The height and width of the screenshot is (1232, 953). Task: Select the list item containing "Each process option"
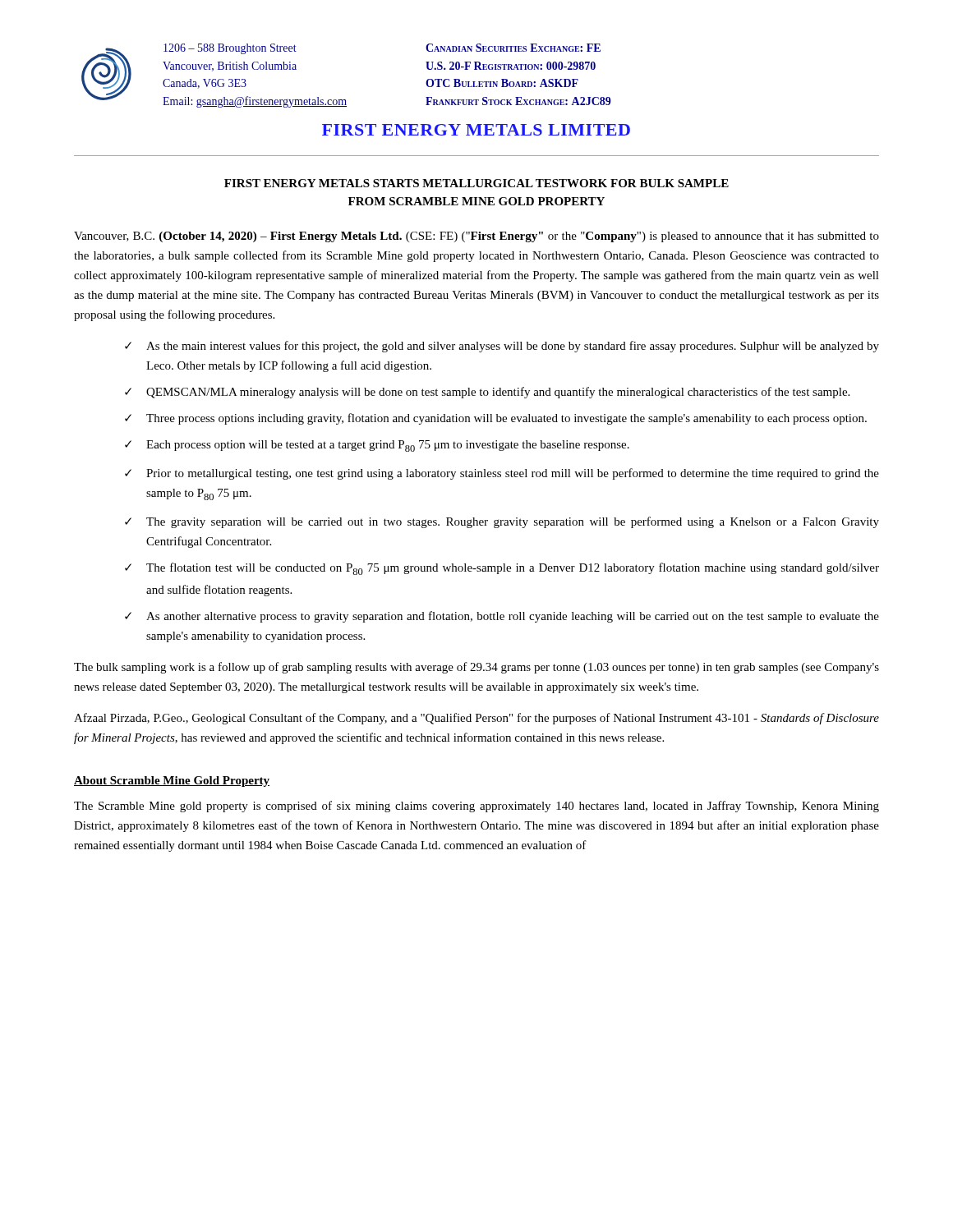coord(388,446)
